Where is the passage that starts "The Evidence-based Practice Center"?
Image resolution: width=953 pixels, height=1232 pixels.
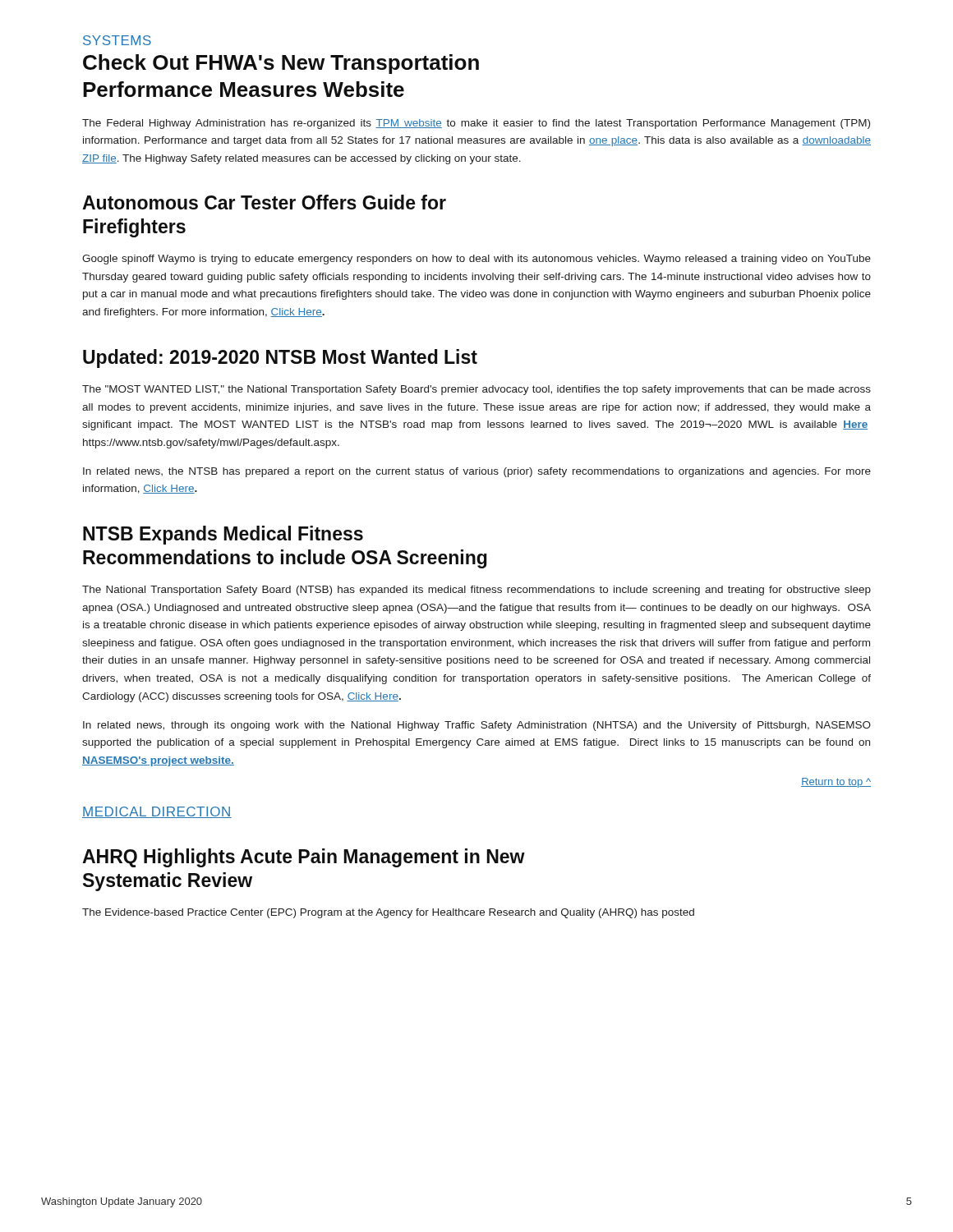tap(476, 913)
